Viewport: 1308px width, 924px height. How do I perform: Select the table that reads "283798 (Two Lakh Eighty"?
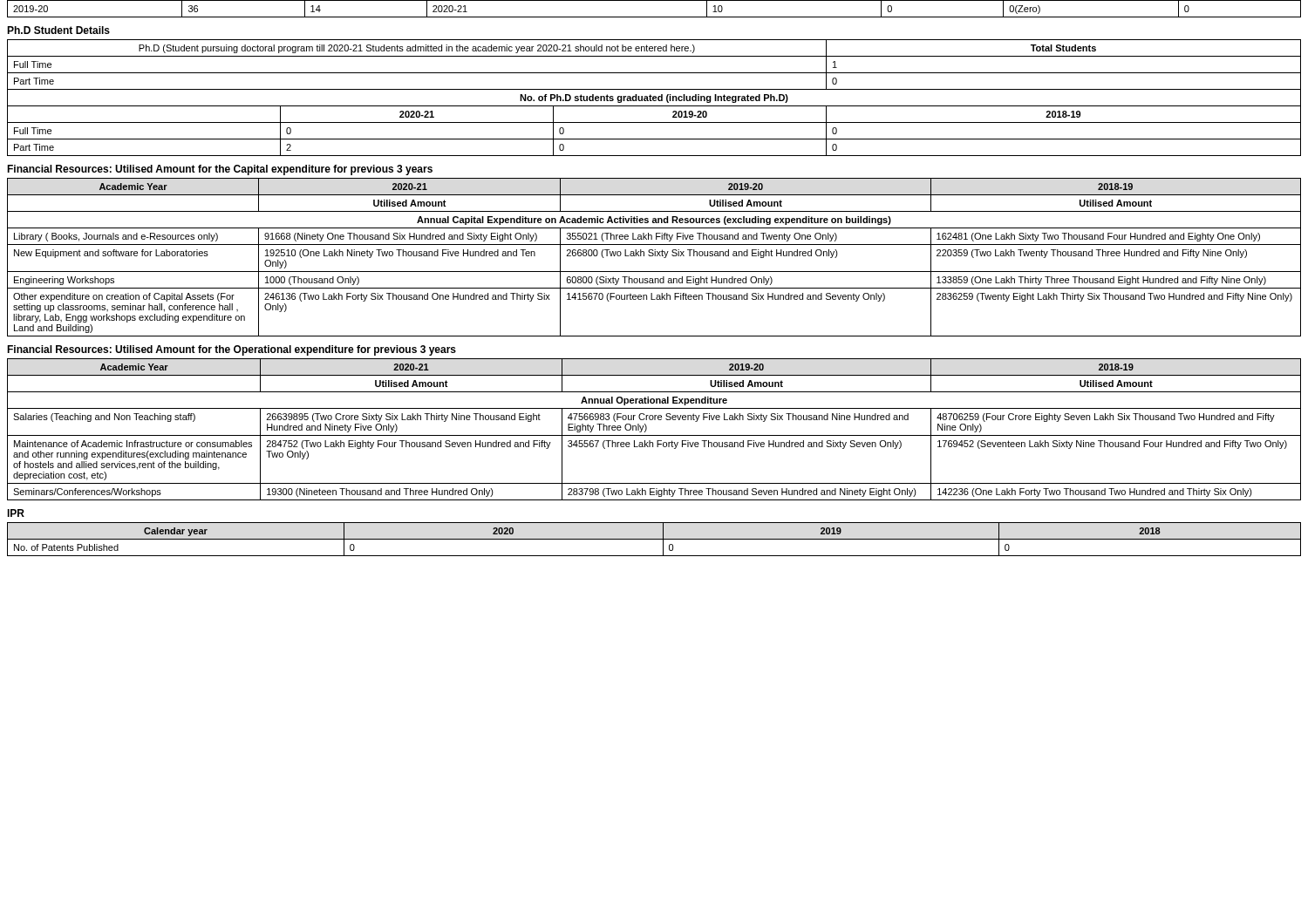pos(654,429)
